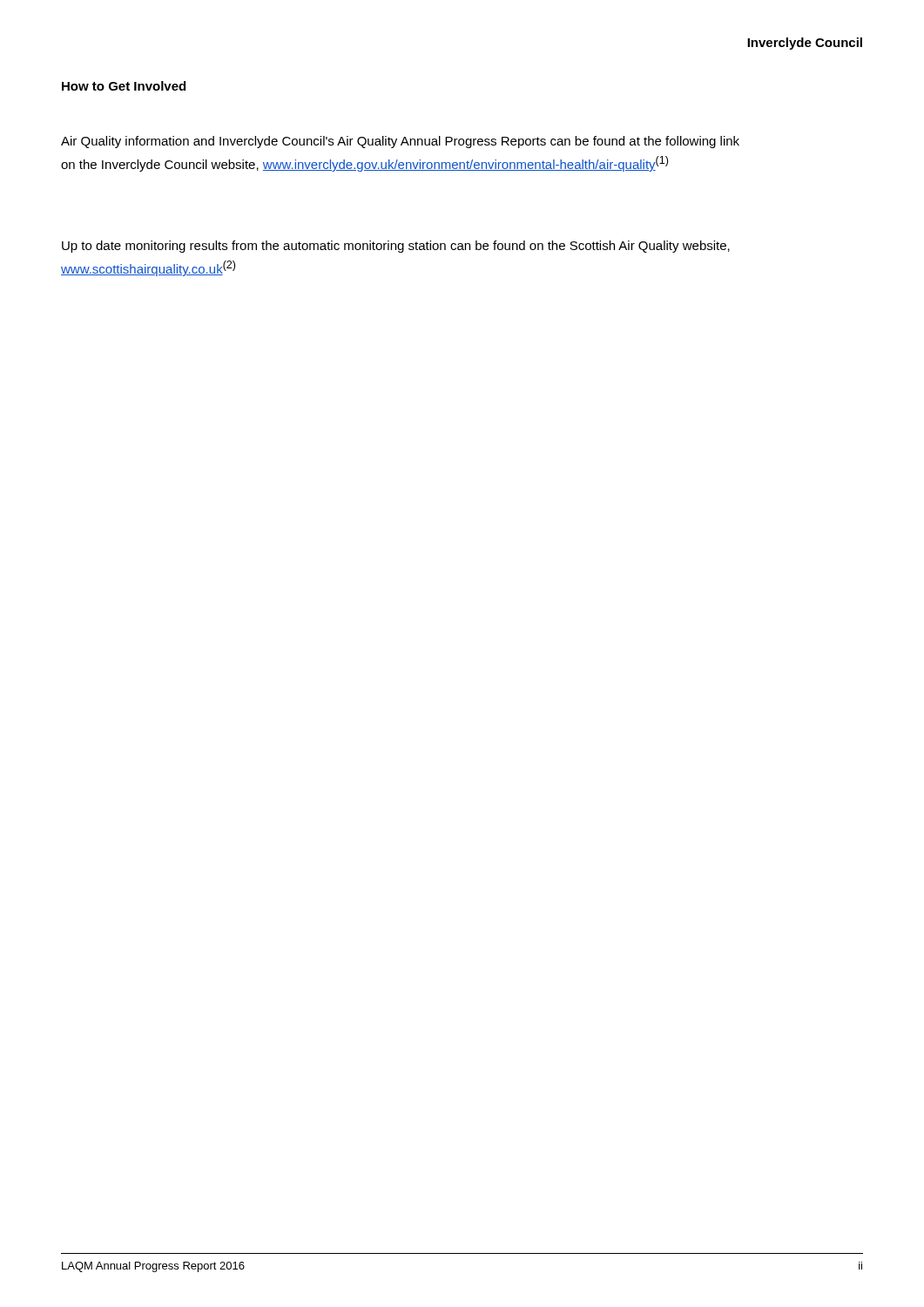The height and width of the screenshot is (1307, 924).
Task: Locate the section header that opens with "How to Get"
Action: pos(124,86)
